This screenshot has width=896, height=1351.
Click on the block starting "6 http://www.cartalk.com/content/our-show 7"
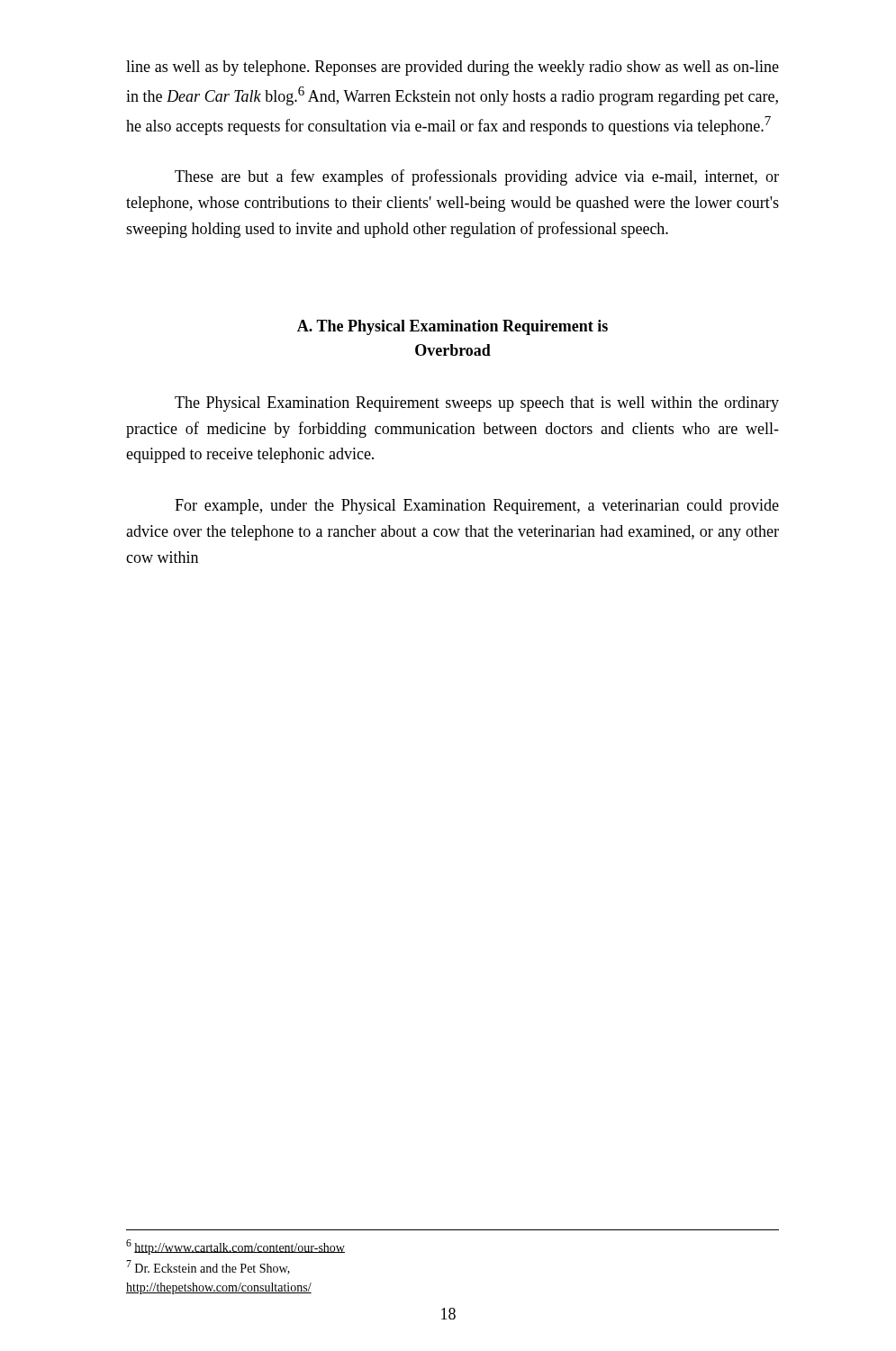point(235,1266)
